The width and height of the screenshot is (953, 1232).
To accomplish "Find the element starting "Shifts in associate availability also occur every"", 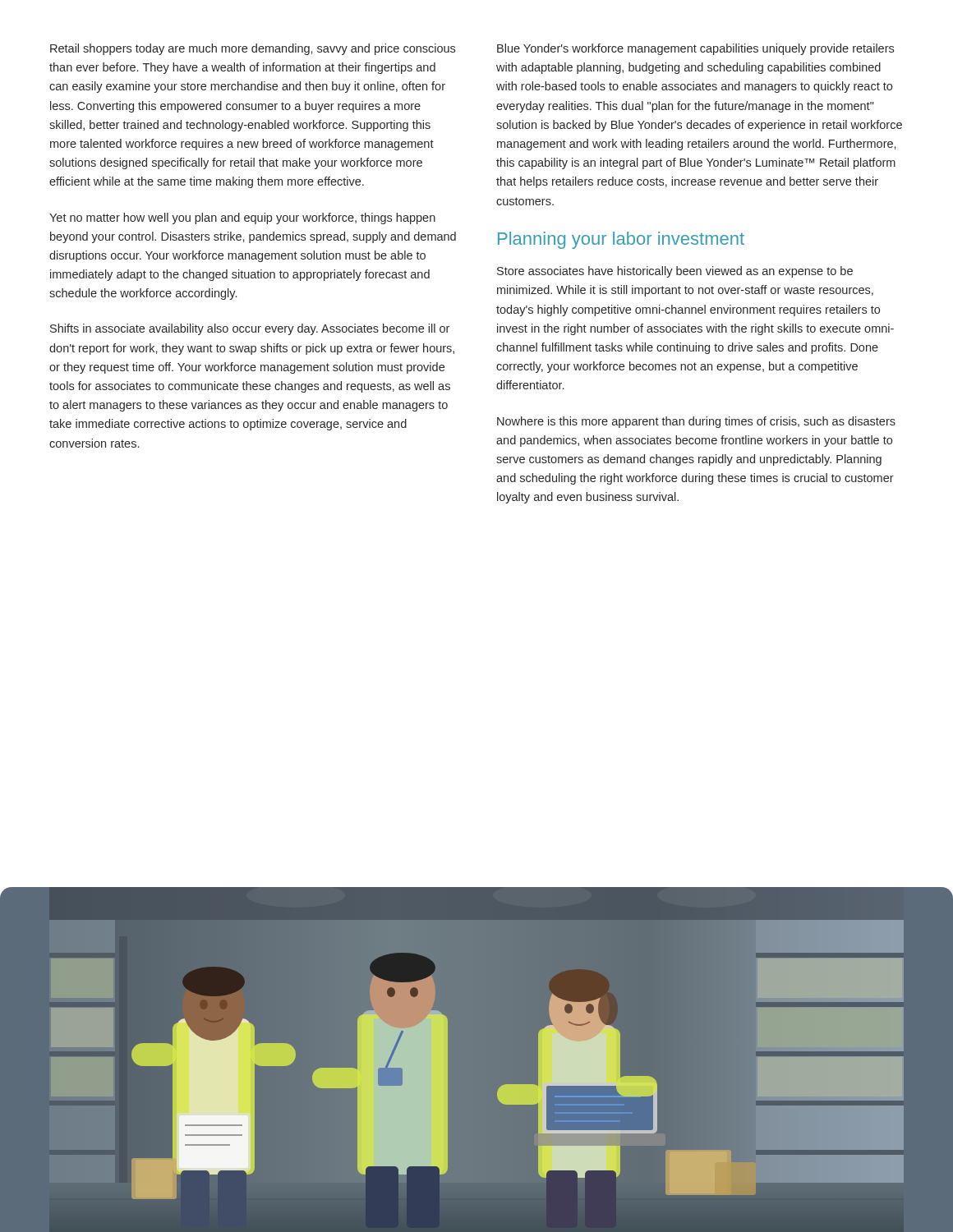I will pyautogui.click(x=252, y=386).
